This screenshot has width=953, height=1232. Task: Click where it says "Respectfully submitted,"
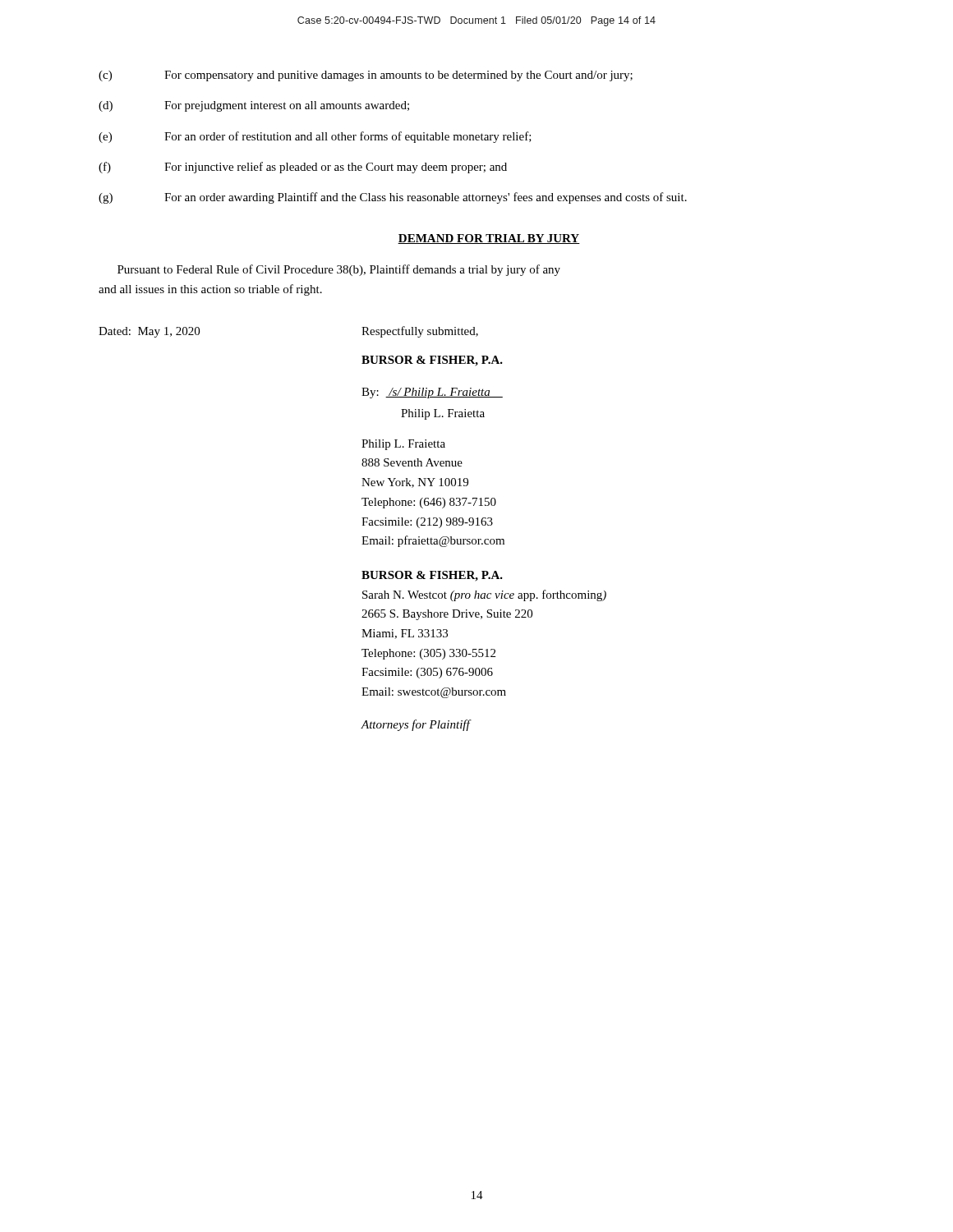[420, 331]
